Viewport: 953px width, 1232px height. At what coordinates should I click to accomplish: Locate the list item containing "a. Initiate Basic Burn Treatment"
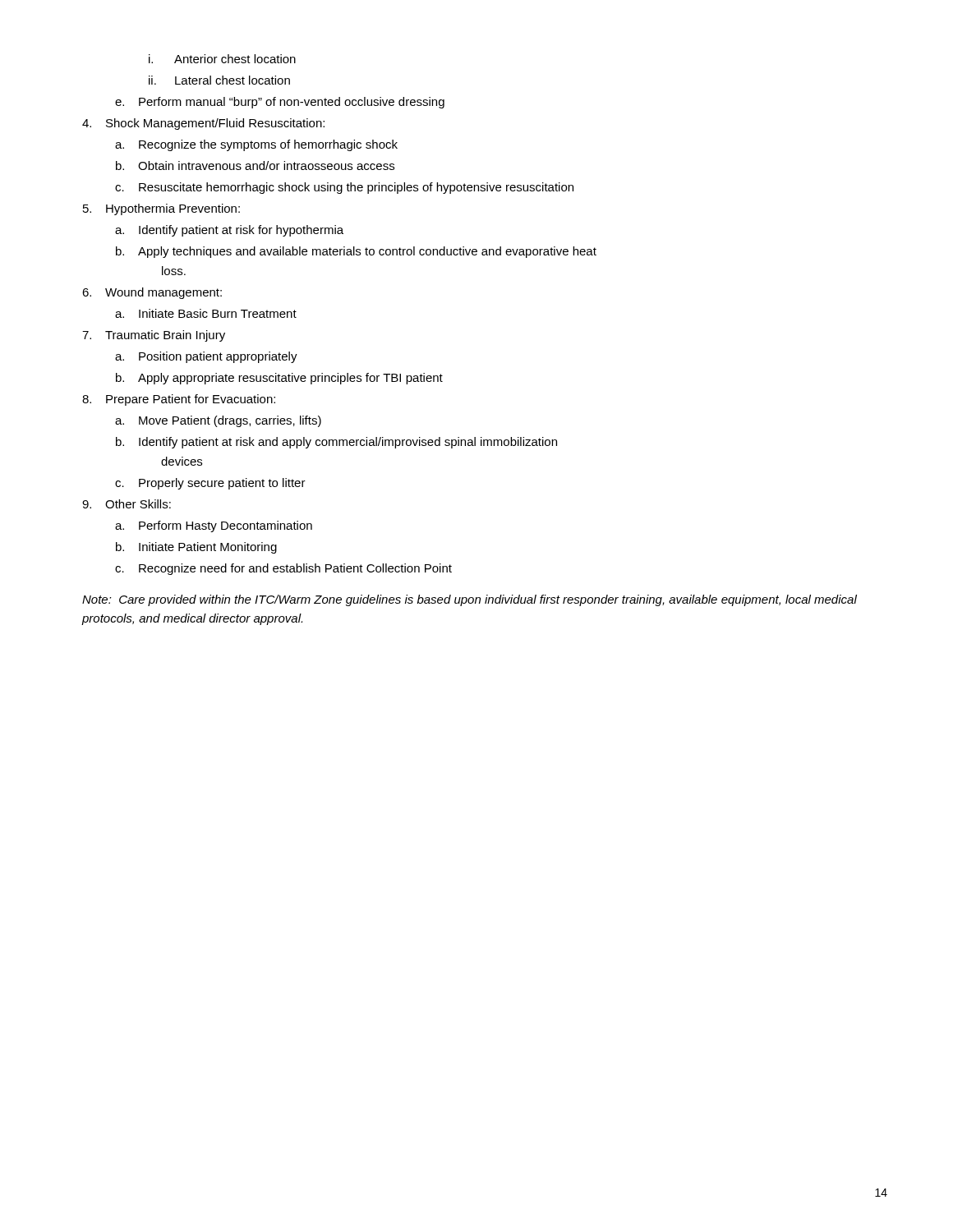(206, 313)
